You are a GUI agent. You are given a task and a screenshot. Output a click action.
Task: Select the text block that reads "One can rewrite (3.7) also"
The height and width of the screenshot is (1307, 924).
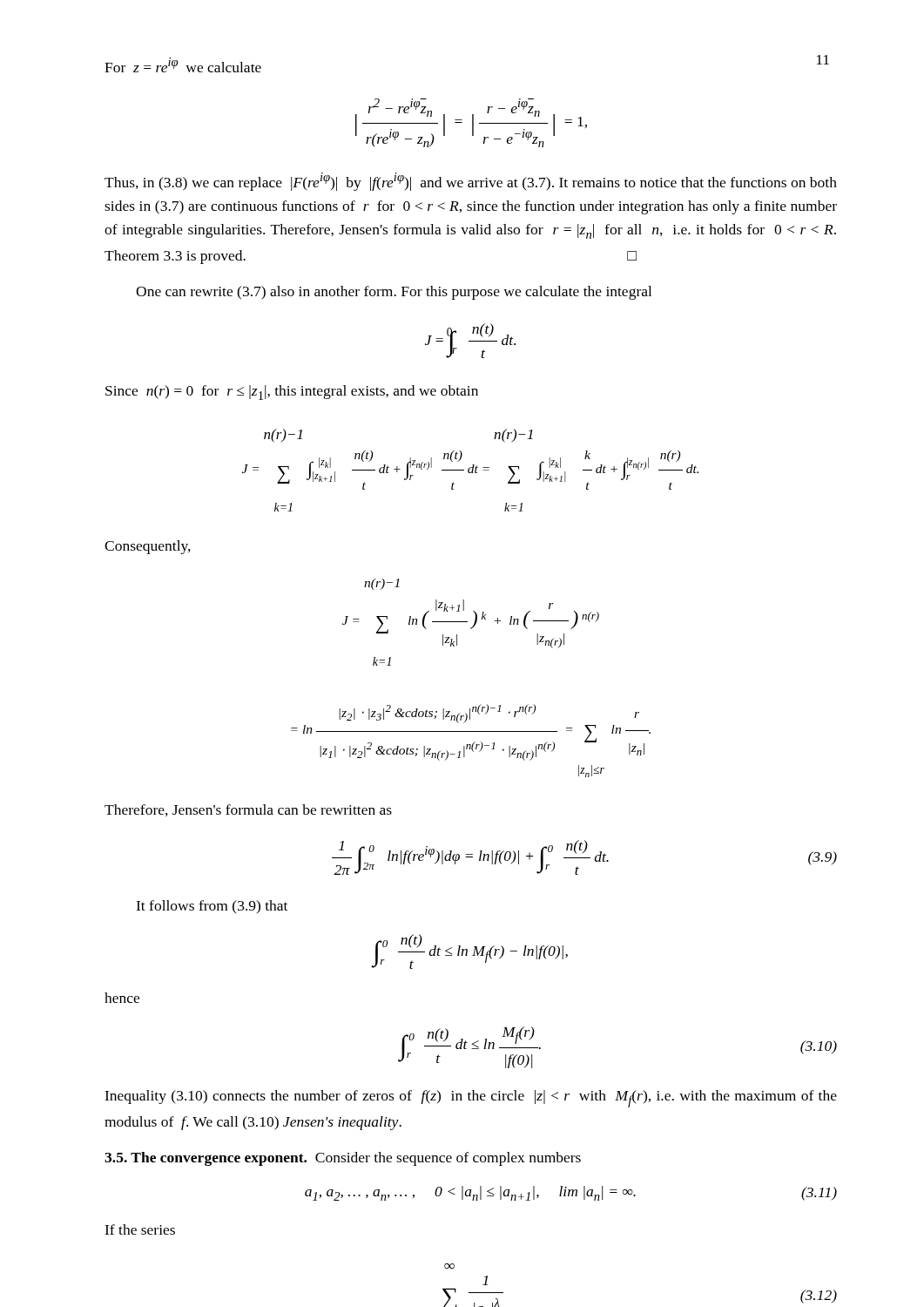[x=394, y=291]
